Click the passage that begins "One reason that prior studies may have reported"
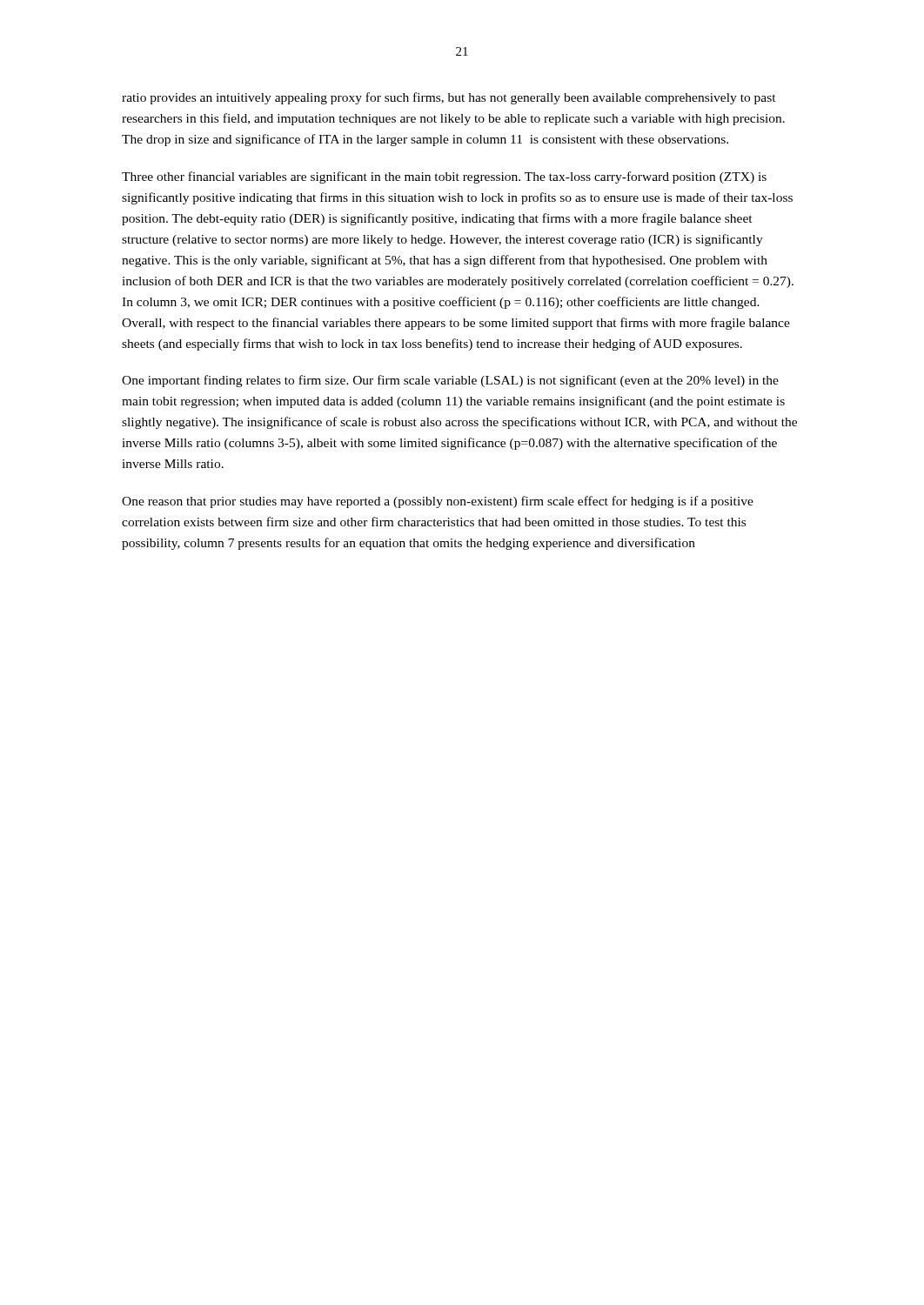 tap(438, 522)
